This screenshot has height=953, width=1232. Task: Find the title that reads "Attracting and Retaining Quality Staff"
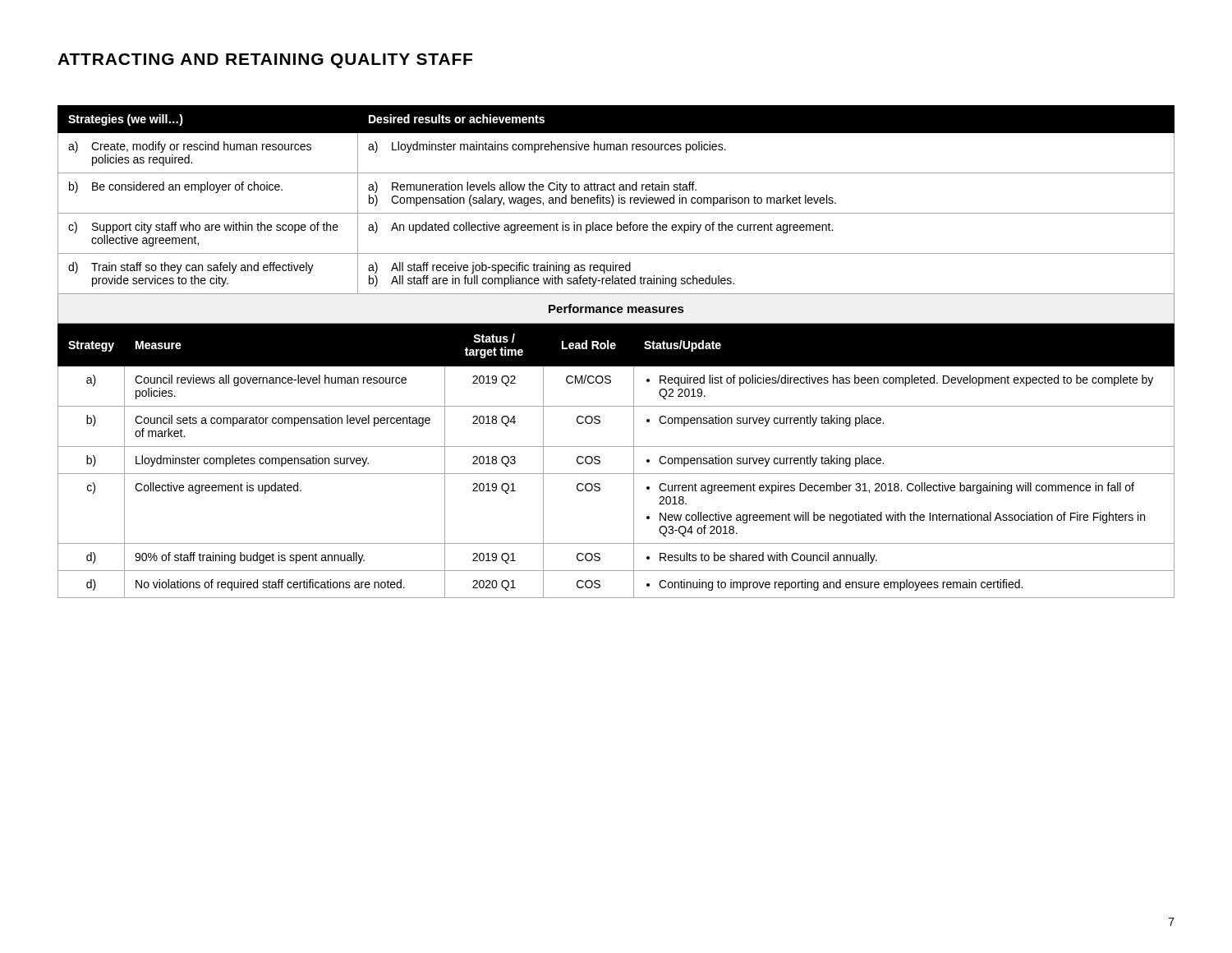266,59
